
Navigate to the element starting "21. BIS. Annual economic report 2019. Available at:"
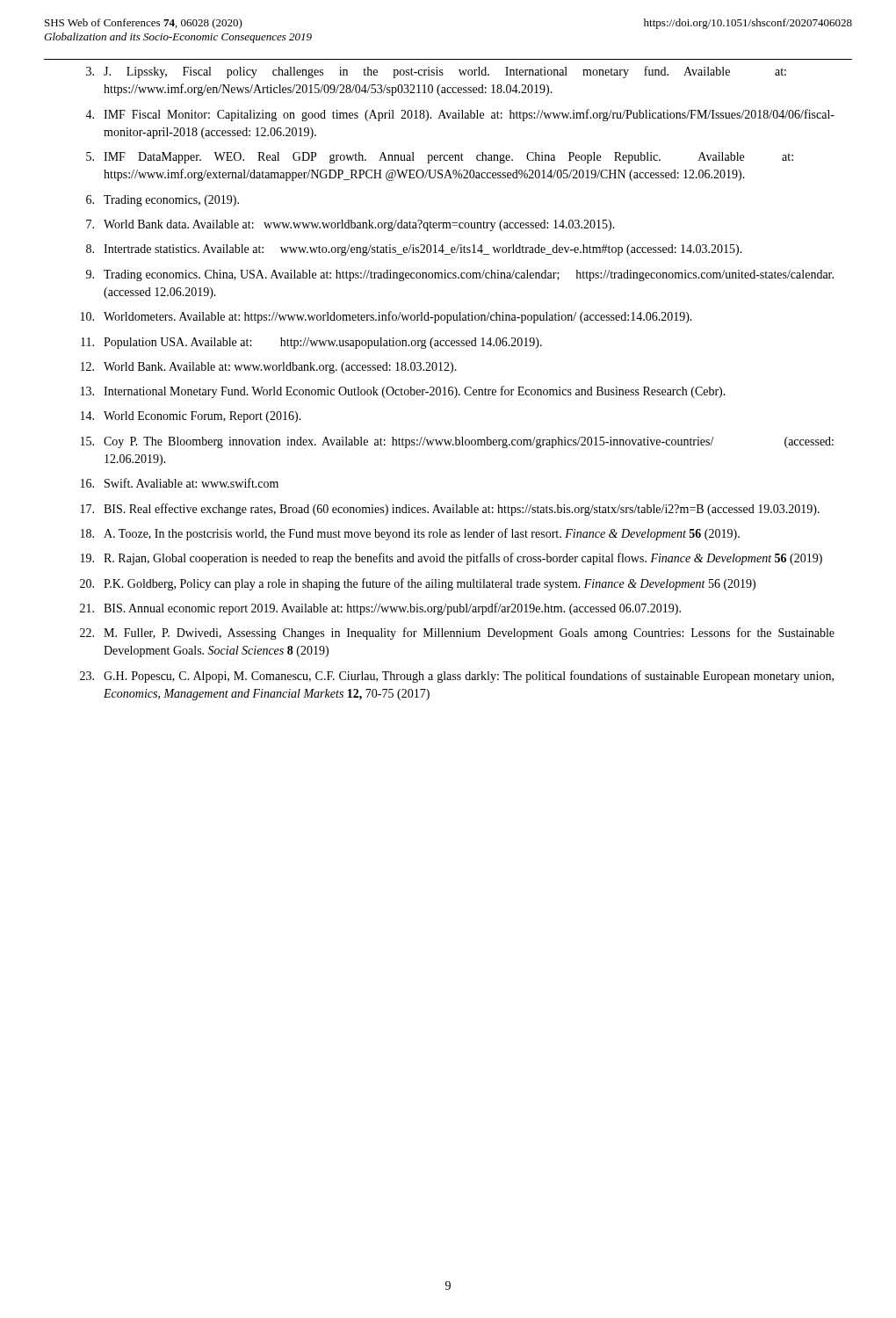448,609
